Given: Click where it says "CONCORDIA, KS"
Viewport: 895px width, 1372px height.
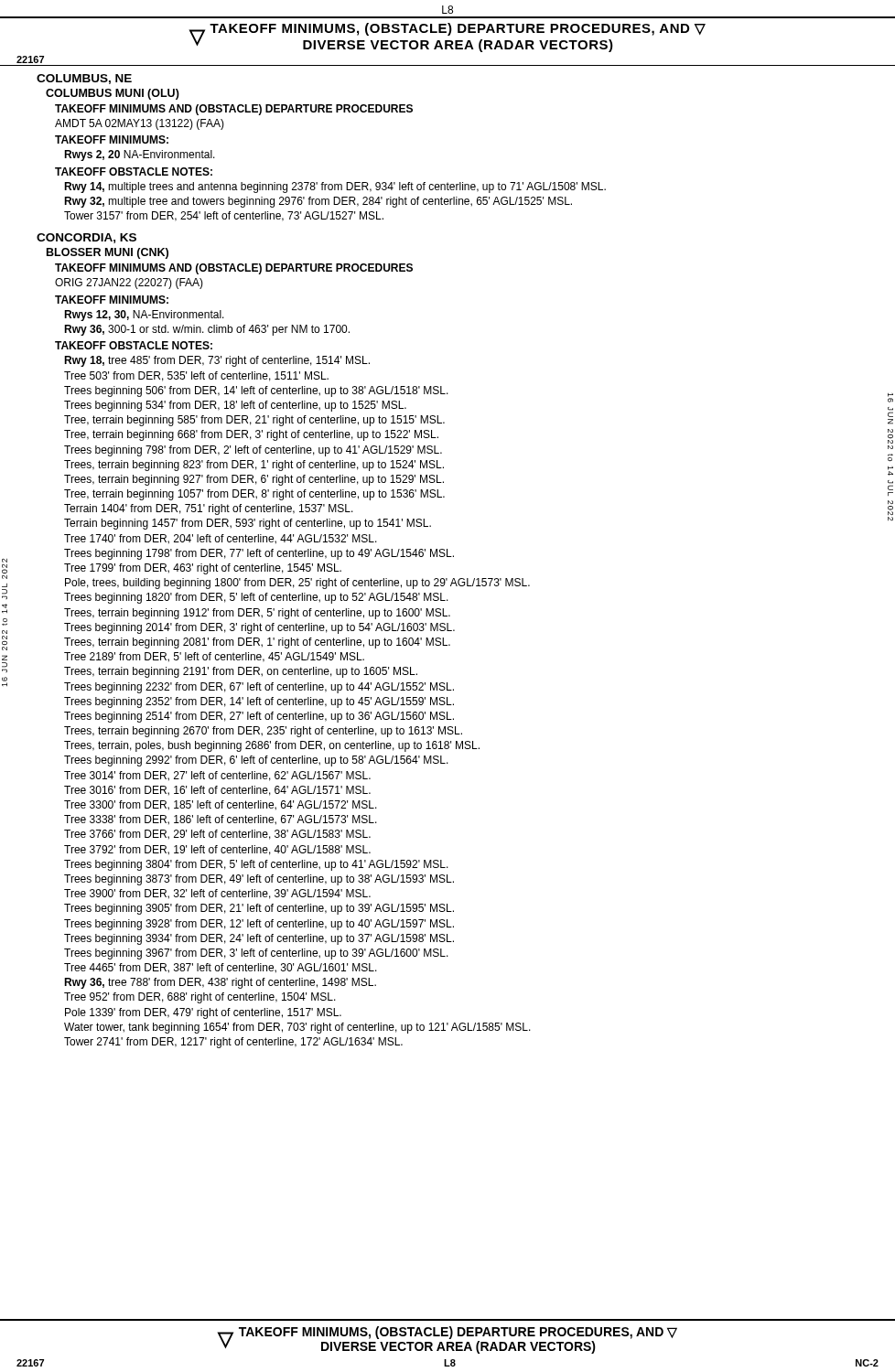Looking at the screenshot, I should pos(87,238).
